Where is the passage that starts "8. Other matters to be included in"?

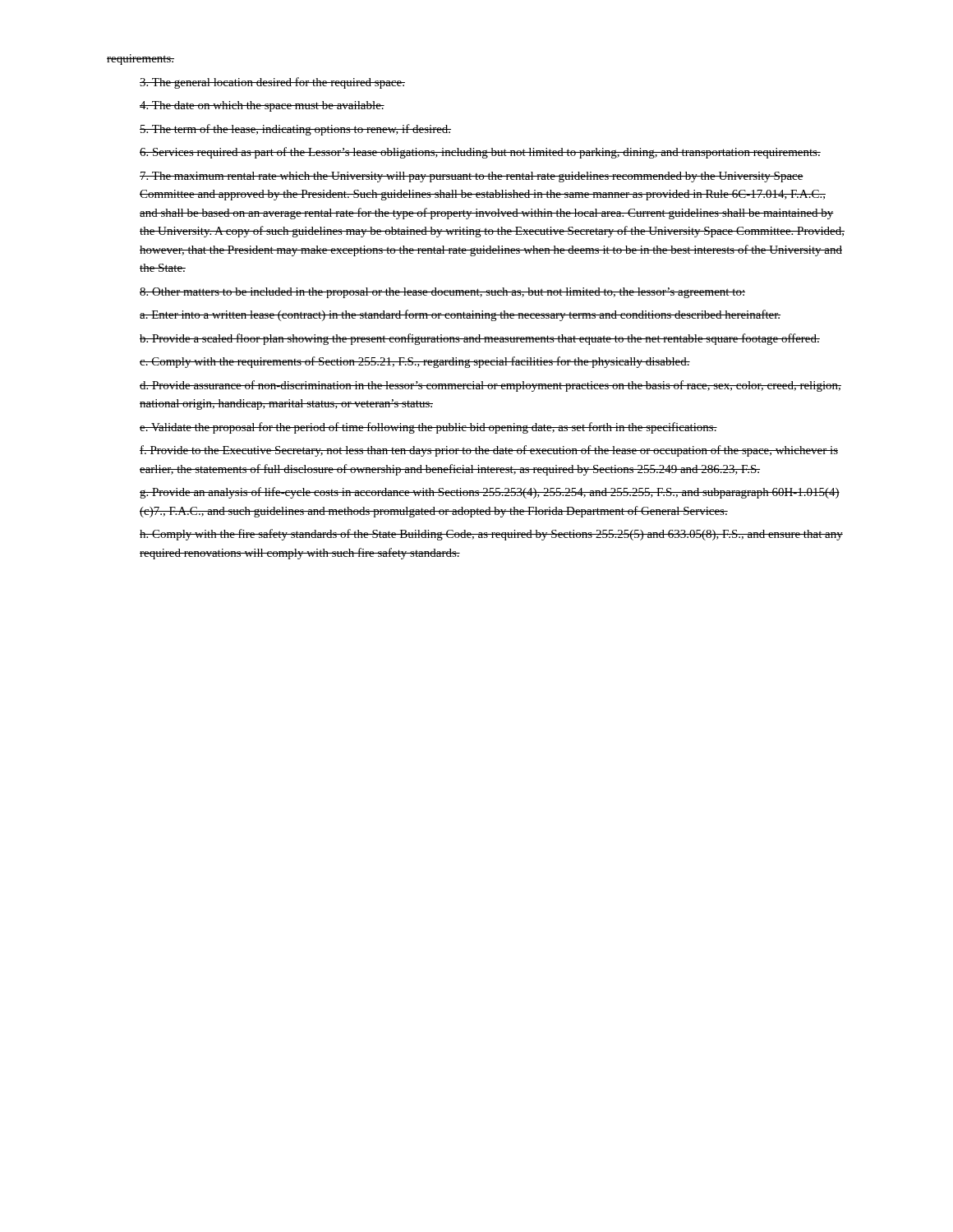pyautogui.click(x=442, y=291)
